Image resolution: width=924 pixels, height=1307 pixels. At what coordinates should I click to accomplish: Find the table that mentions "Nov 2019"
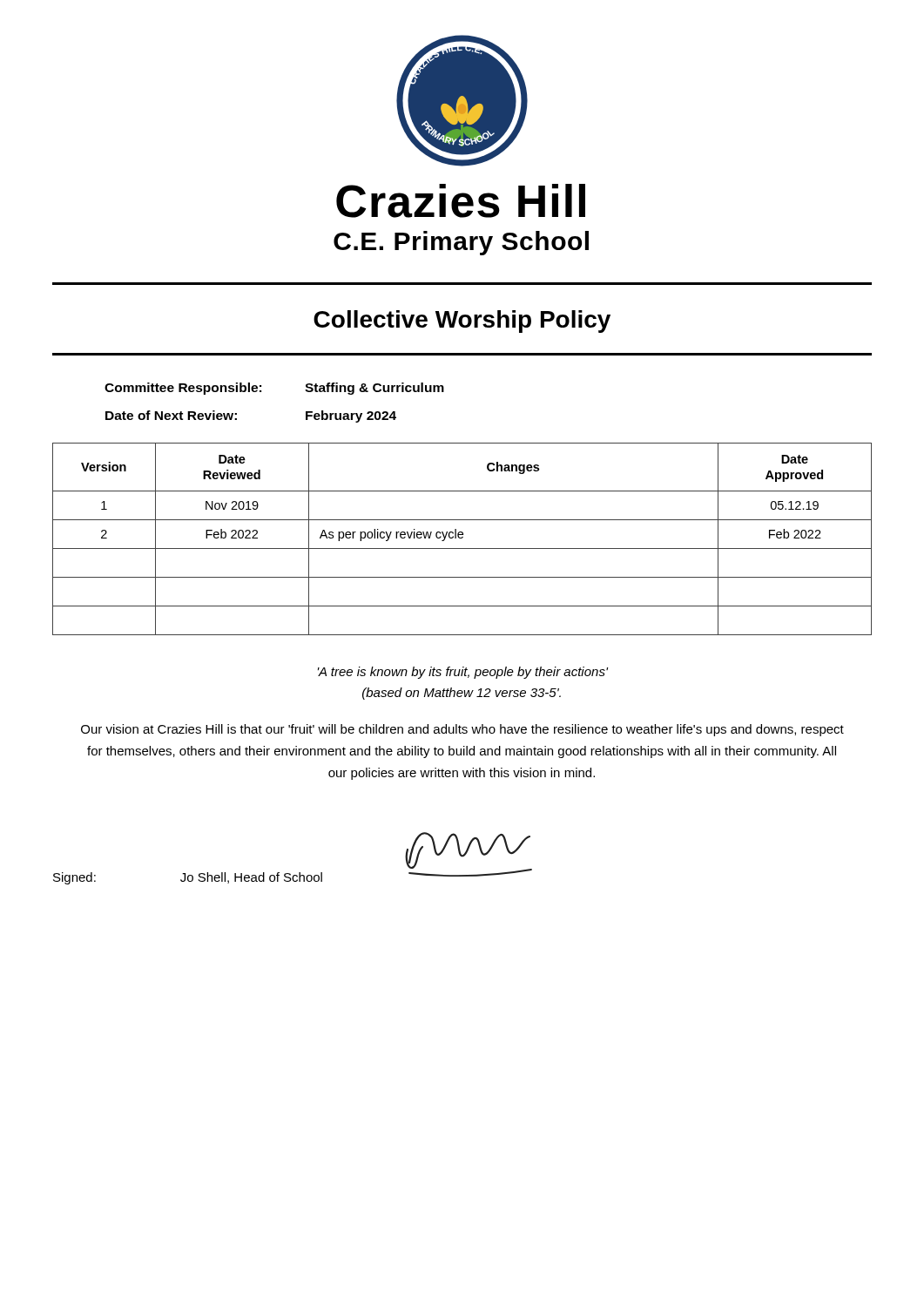click(x=462, y=539)
